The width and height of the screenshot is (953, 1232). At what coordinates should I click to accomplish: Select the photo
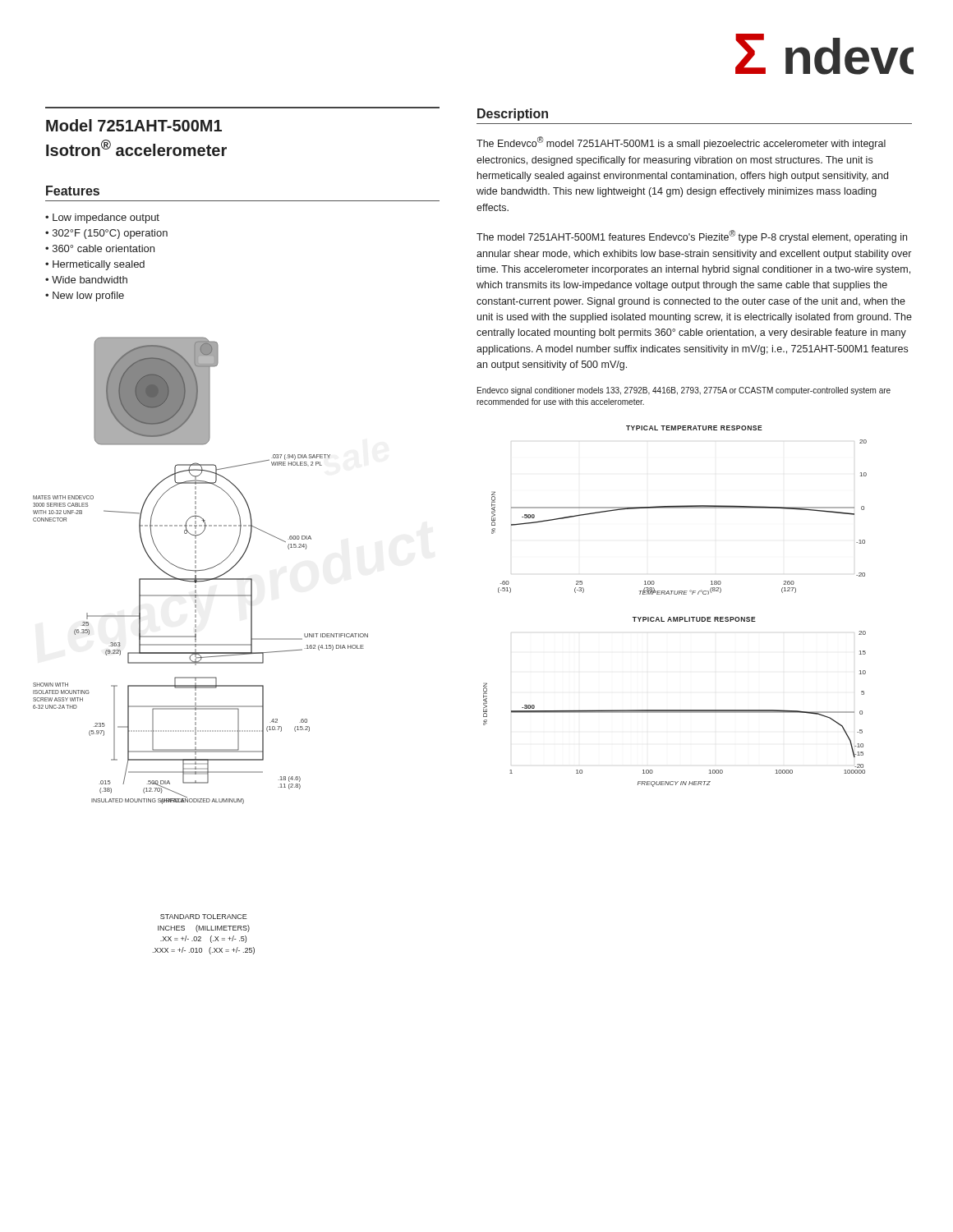coord(242,392)
